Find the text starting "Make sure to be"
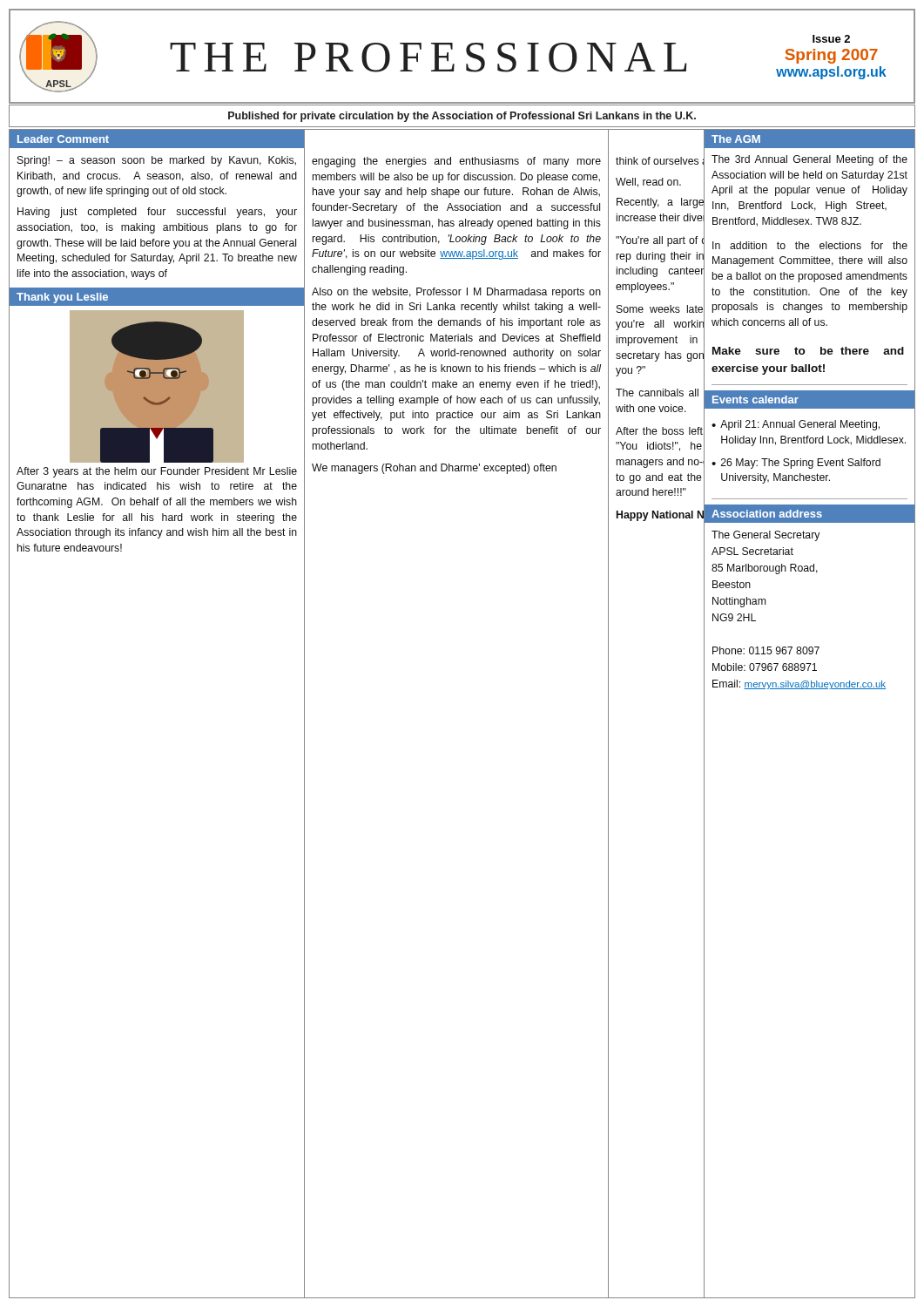The width and height of the screenshot is (924, 1307). pos(809,359)
